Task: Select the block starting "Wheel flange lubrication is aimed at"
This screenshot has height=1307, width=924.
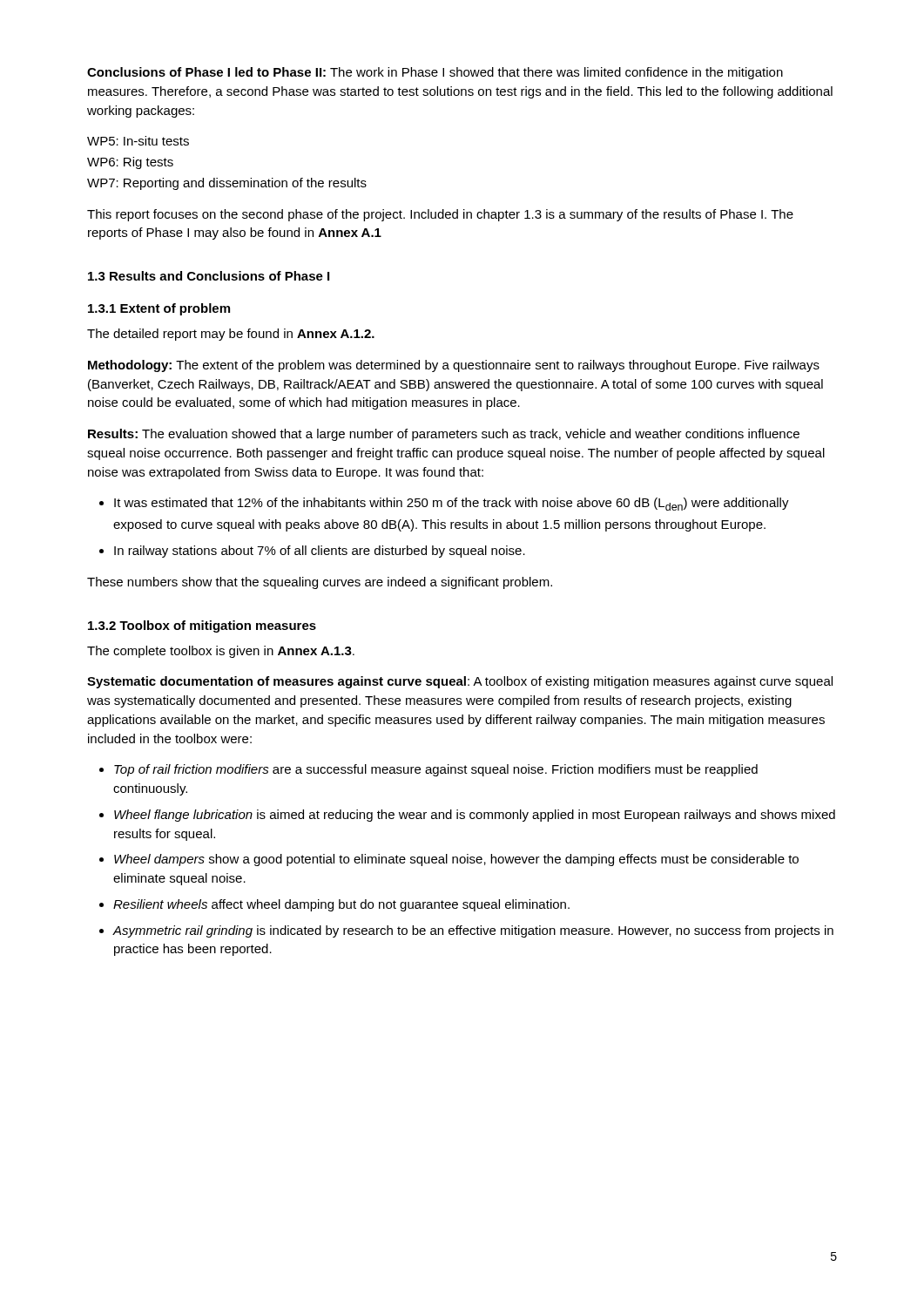Action: (x=474, y=824)
